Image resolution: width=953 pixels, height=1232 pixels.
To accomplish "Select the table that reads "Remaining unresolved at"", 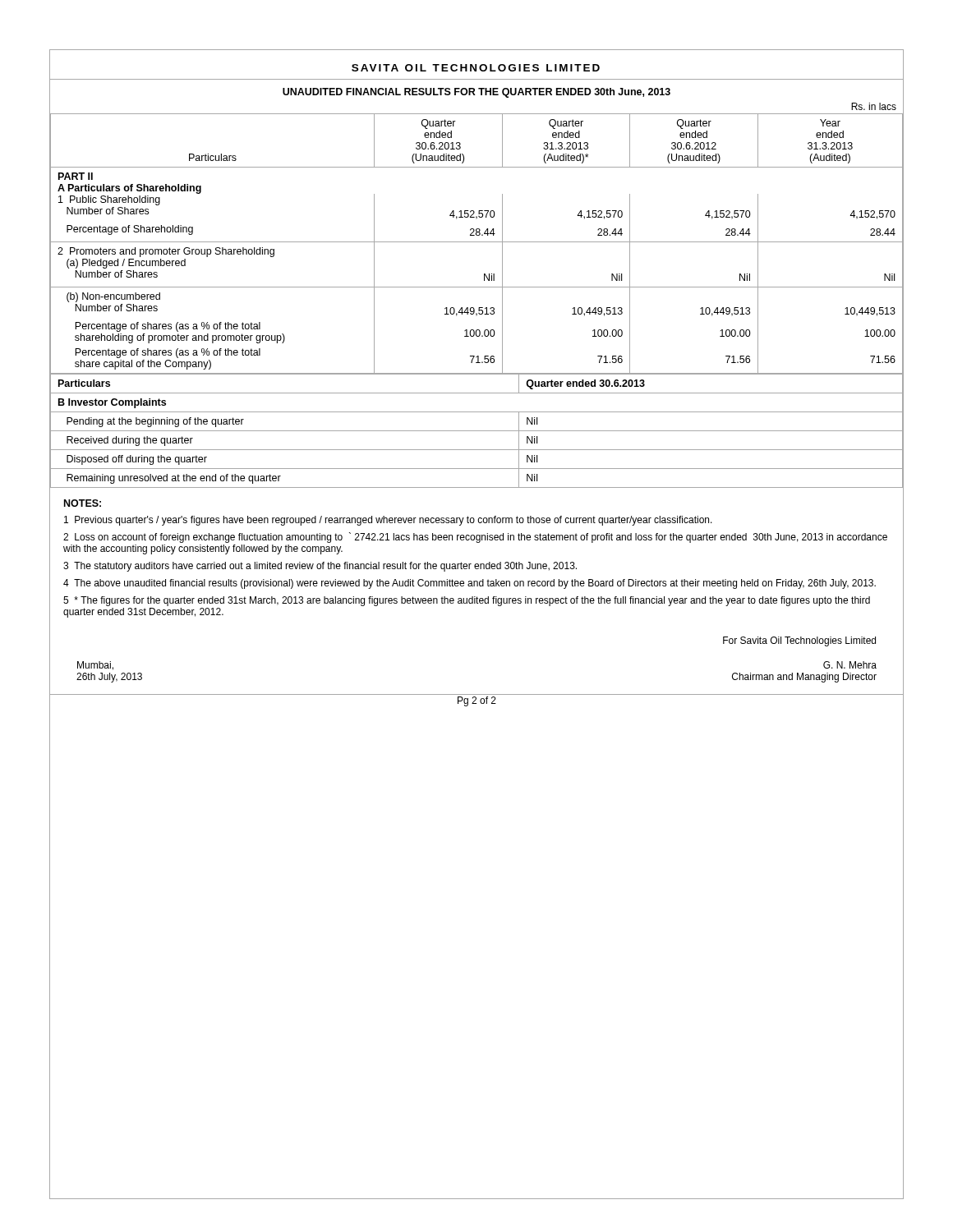I will click(x=476, y=431).
